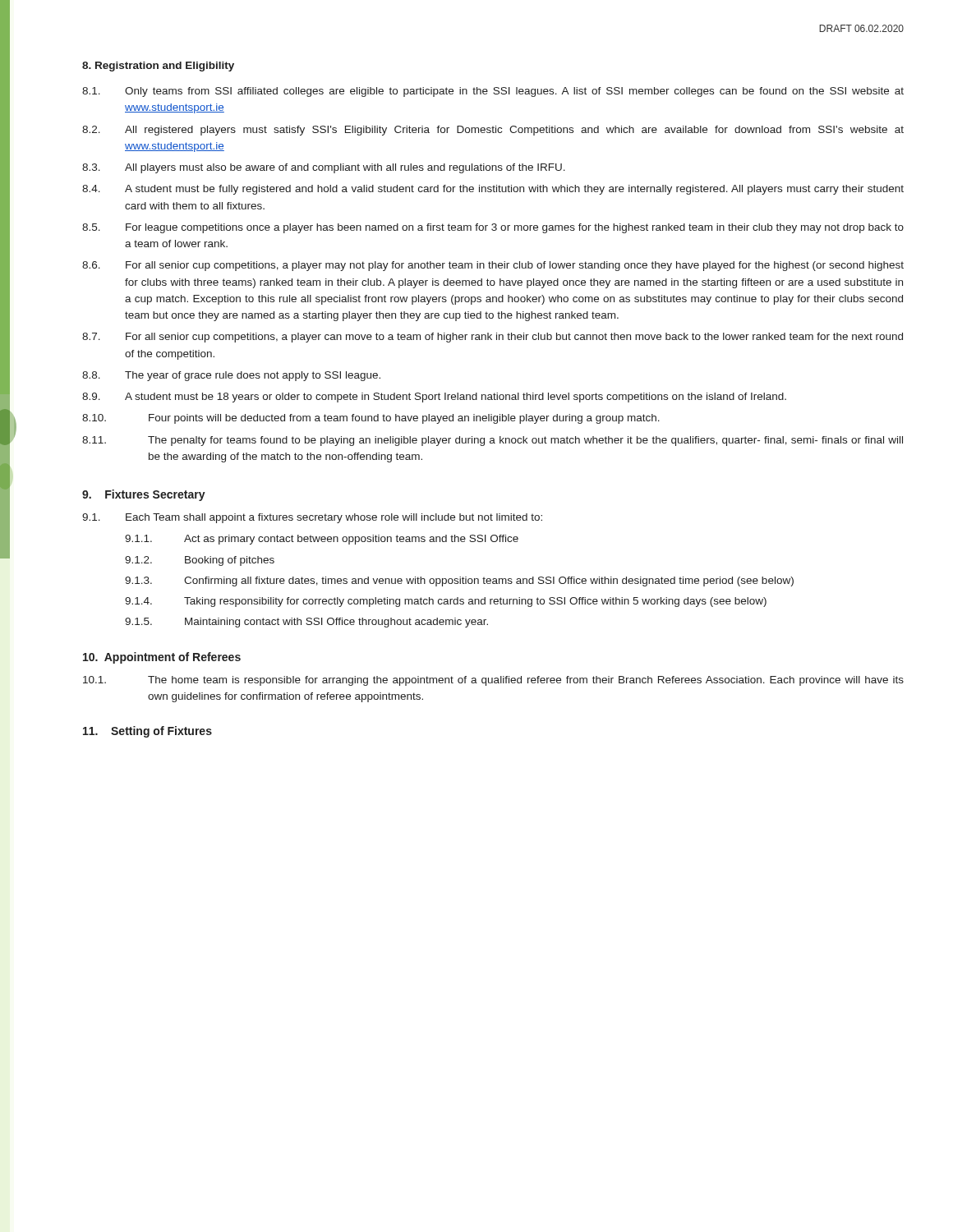Click on the list item that says "9.1.5. Maintaining contact with SSI Office throughout"
Viewport: 953px width, 1232px height.
pyautogui.click(x=306, y=623)
